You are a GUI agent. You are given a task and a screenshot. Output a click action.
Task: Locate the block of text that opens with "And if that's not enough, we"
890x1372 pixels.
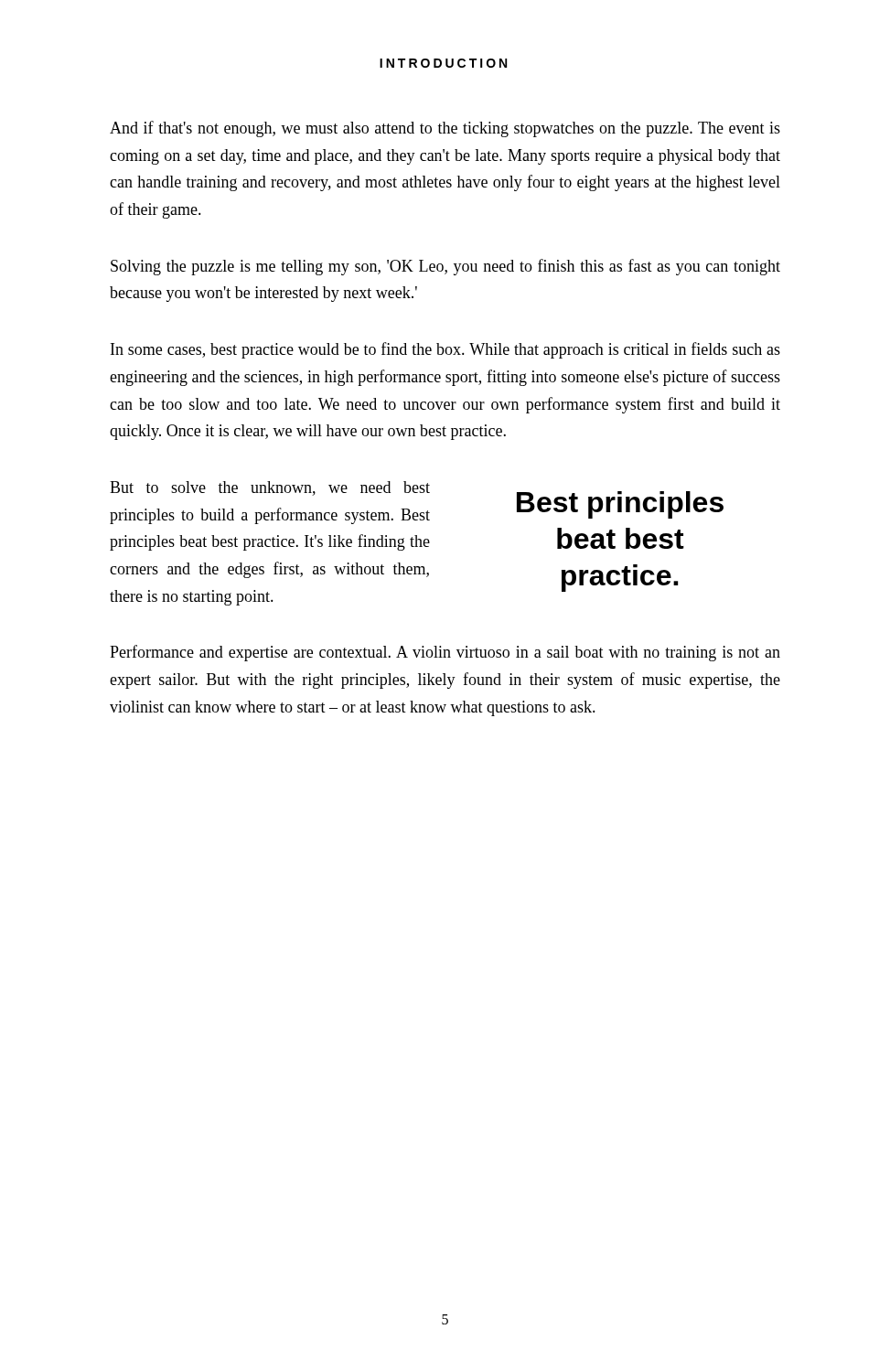[445, 169]
